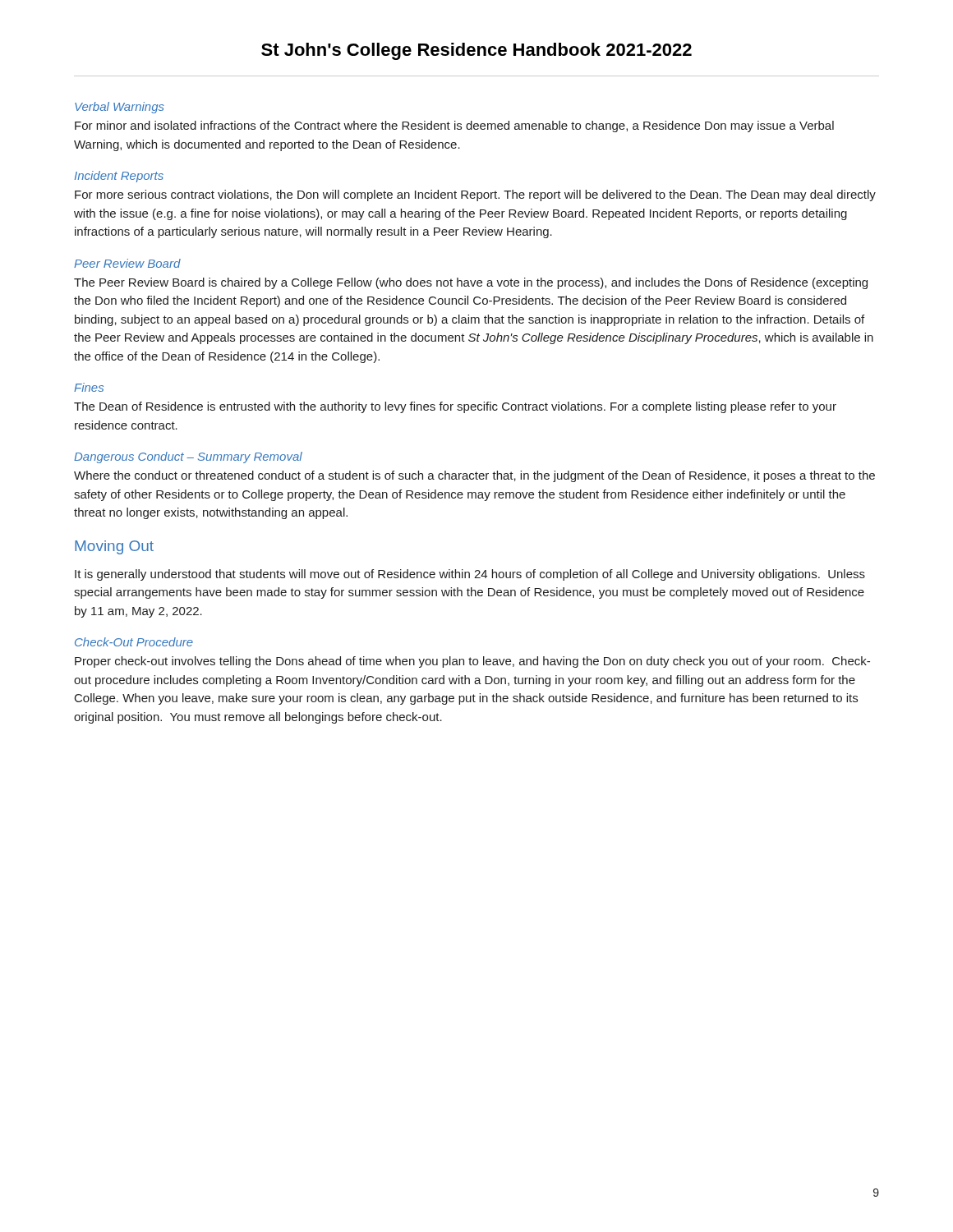Find the text starting "Moving Out"

[x=114, y=546]
